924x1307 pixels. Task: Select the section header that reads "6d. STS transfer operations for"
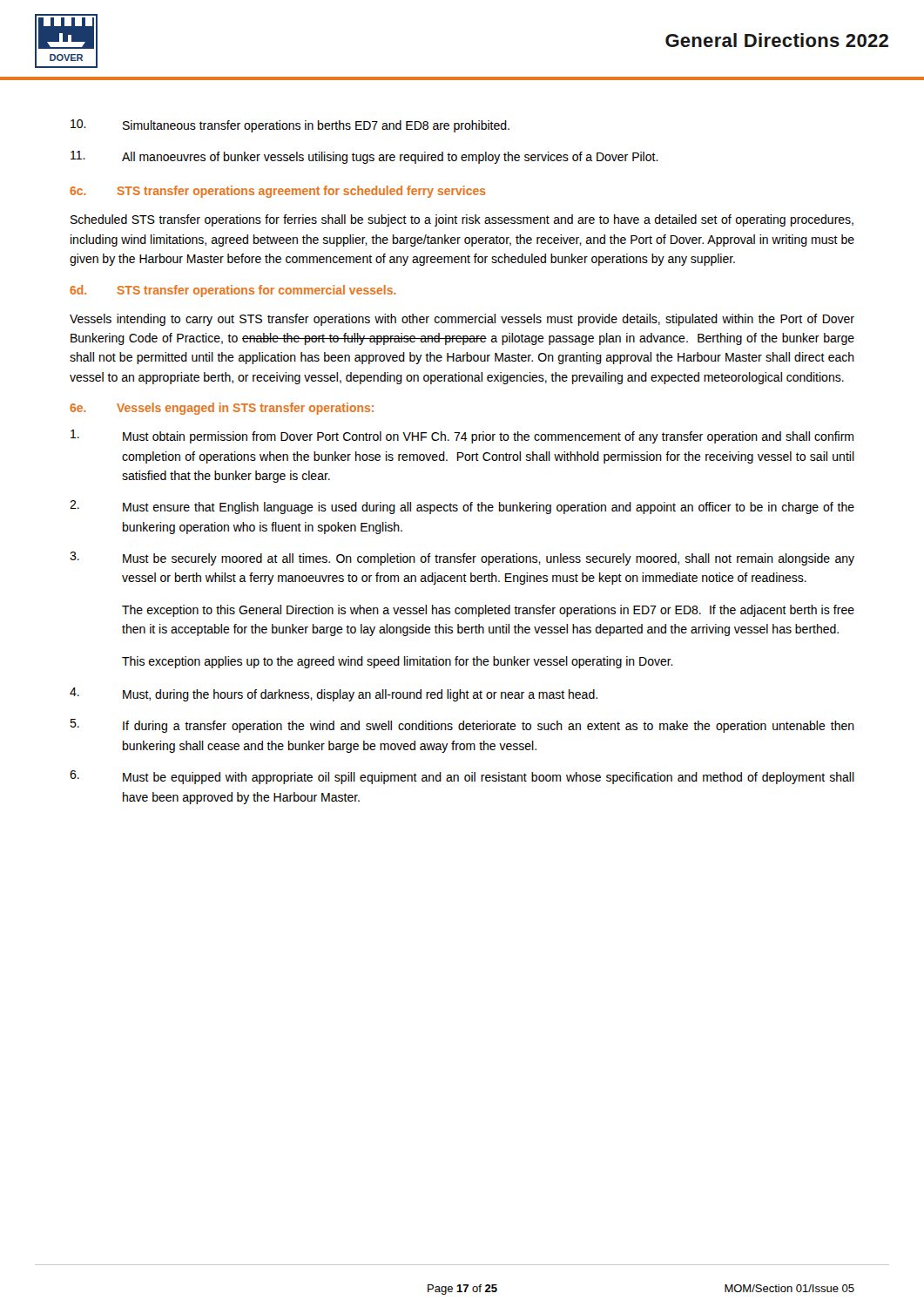pyautogui.click(x=233, y=290)
